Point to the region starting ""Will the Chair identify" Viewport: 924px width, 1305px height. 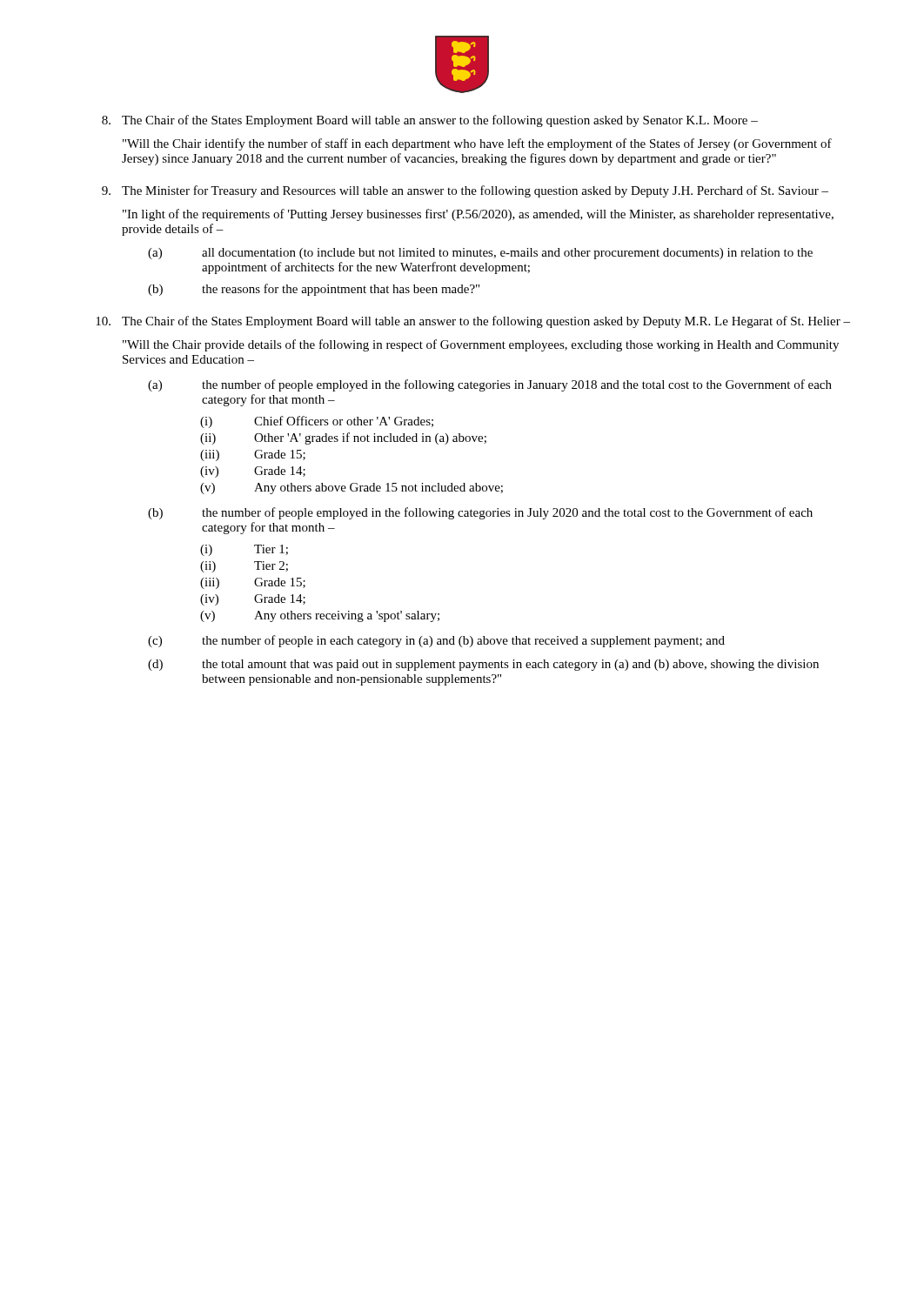(x=477, y=151)
